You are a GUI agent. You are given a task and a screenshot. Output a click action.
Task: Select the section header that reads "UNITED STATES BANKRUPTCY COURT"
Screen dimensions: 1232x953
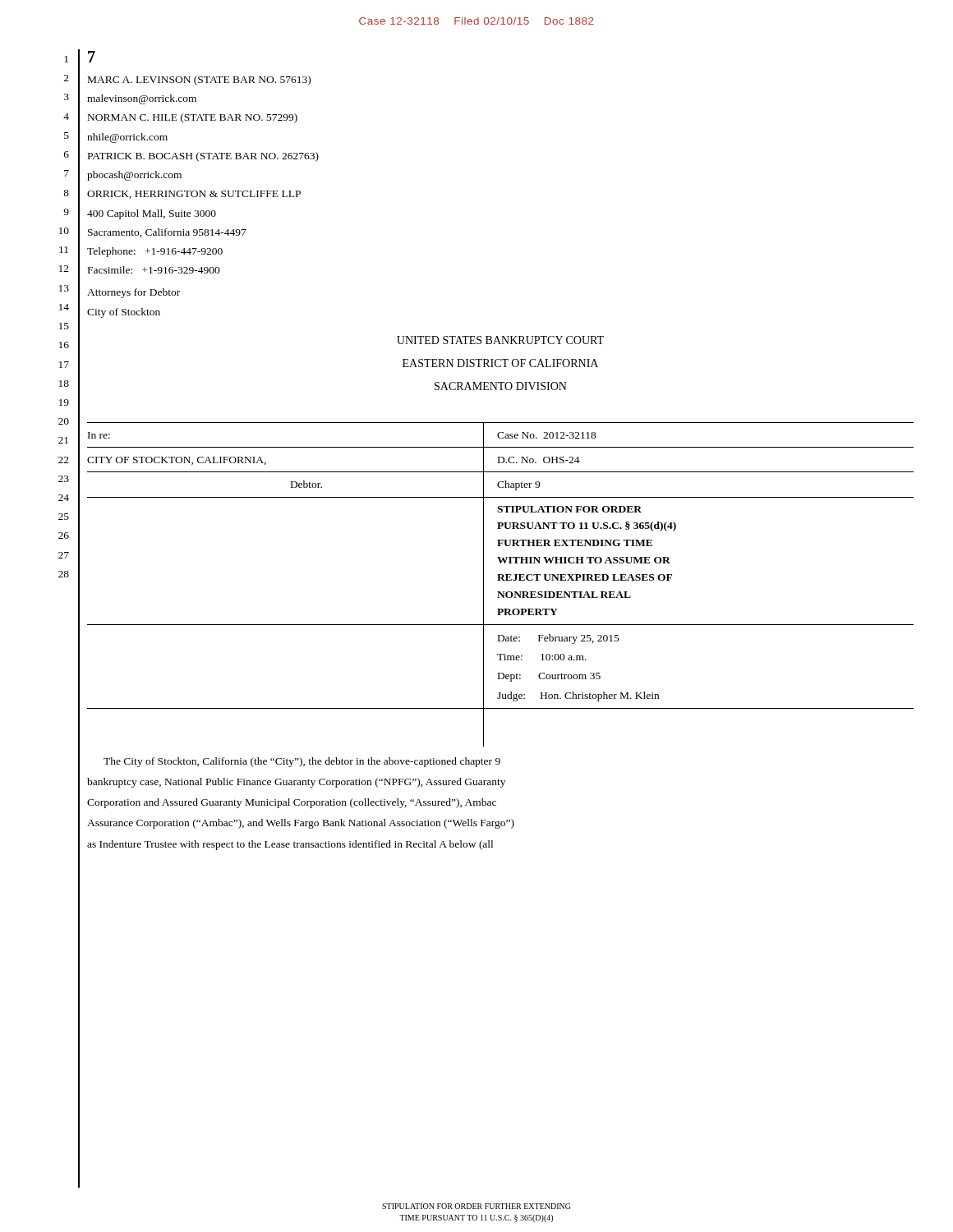point(500,340)
